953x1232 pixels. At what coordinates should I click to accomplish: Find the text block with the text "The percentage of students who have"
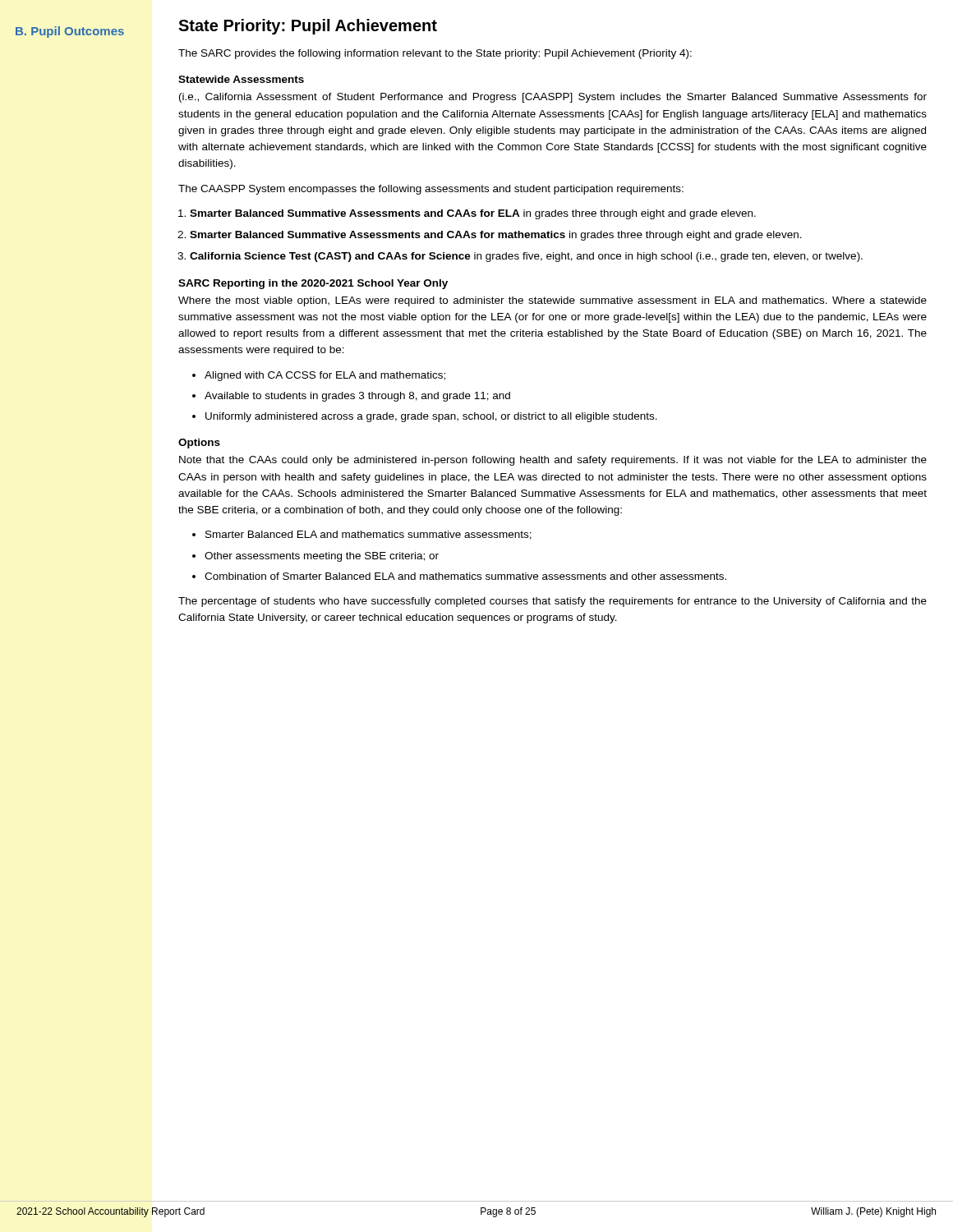[553, 609]
